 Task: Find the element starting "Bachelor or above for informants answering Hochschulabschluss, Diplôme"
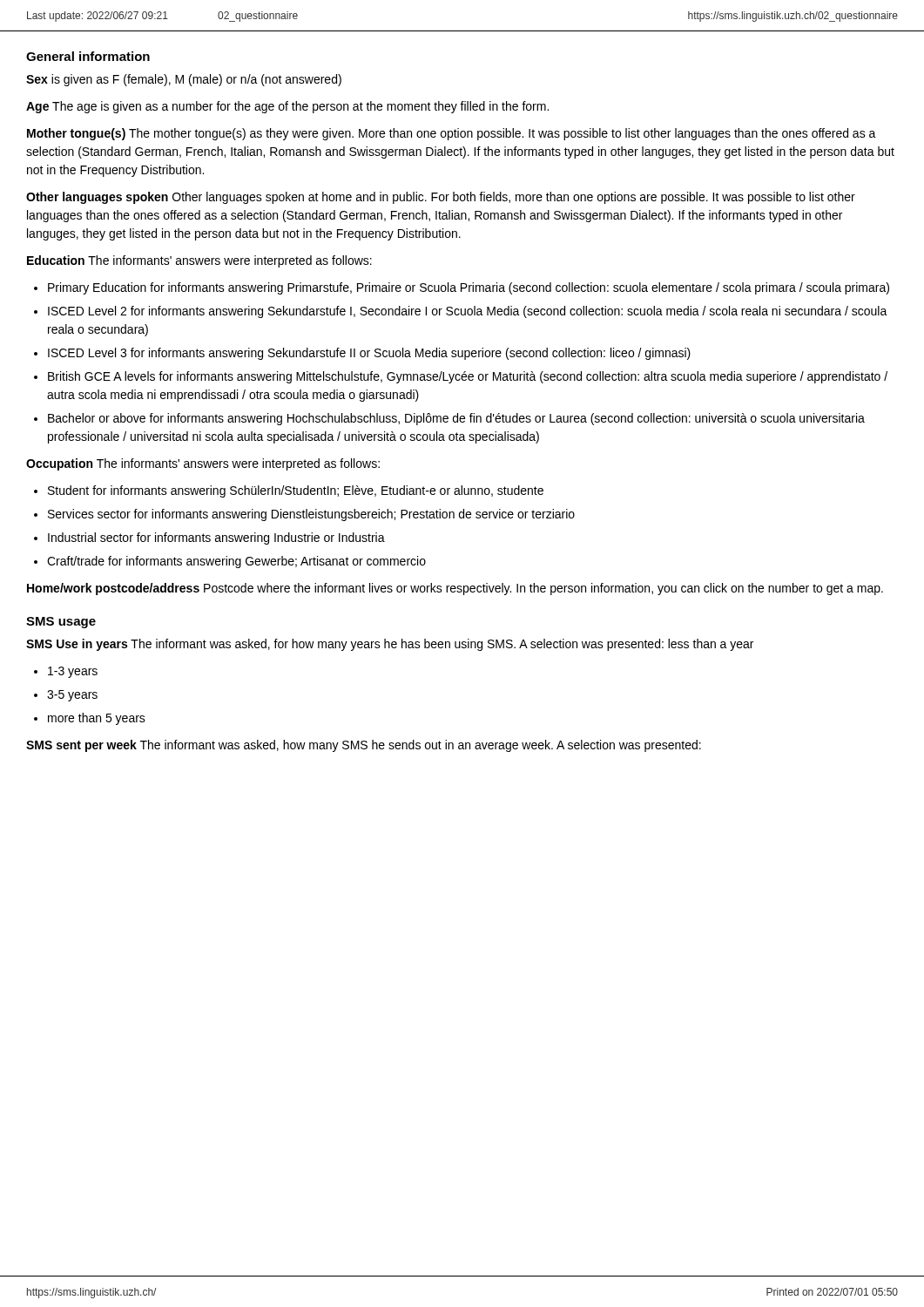click(x=472, y=428)
